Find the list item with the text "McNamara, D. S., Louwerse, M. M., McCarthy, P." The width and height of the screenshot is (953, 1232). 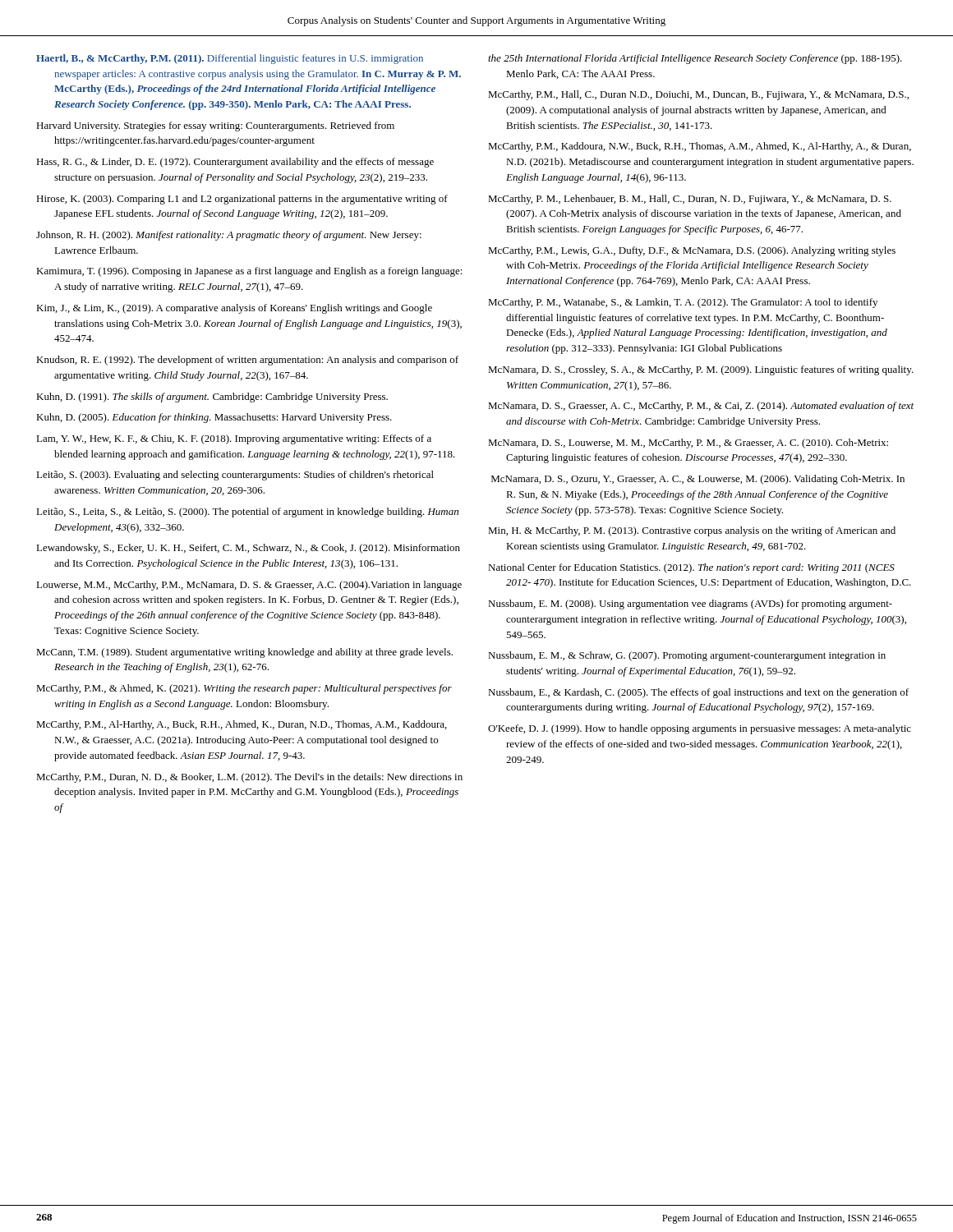[689, 450]
